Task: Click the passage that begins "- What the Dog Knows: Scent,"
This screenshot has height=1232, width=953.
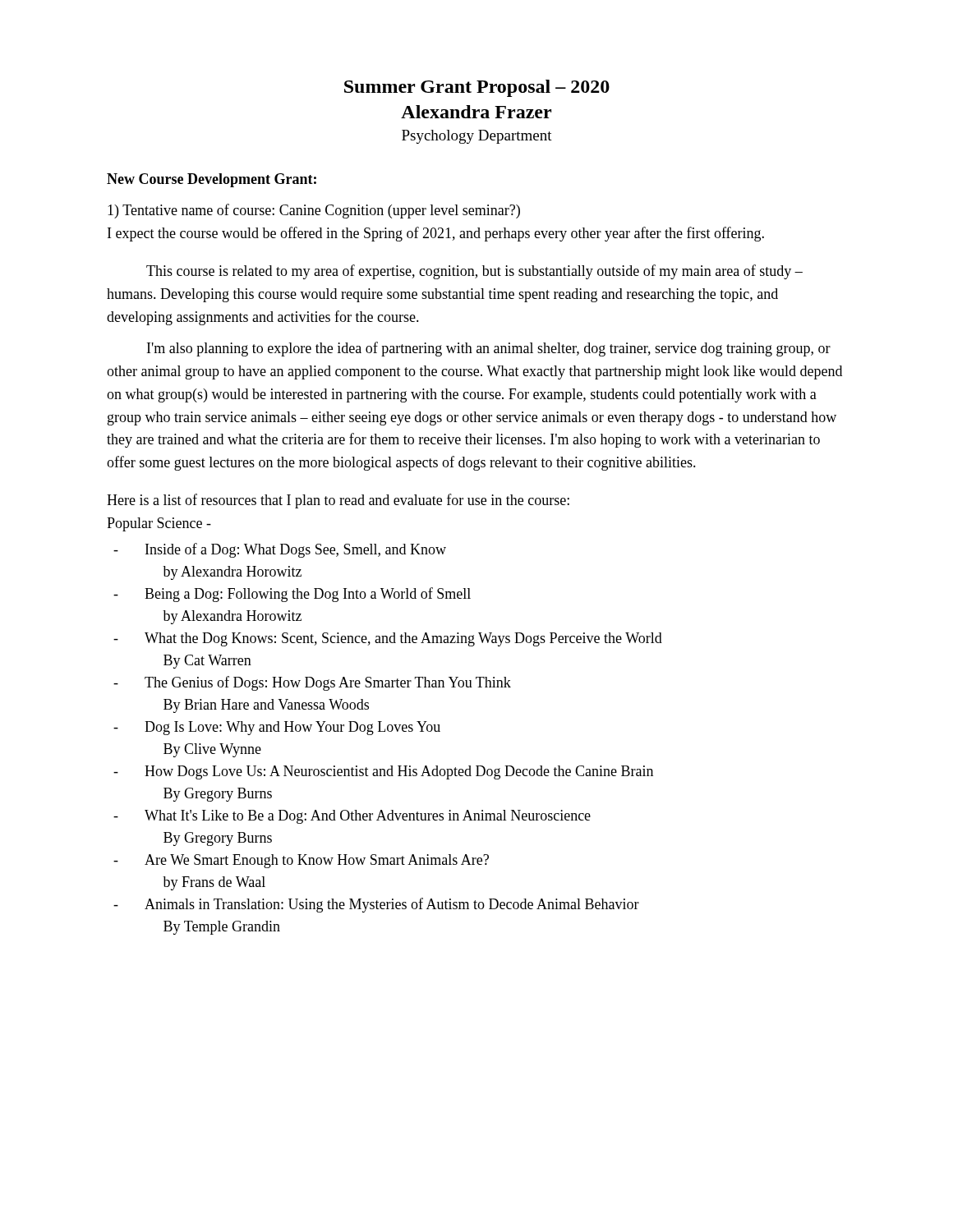Action: [x=476, y=650]
